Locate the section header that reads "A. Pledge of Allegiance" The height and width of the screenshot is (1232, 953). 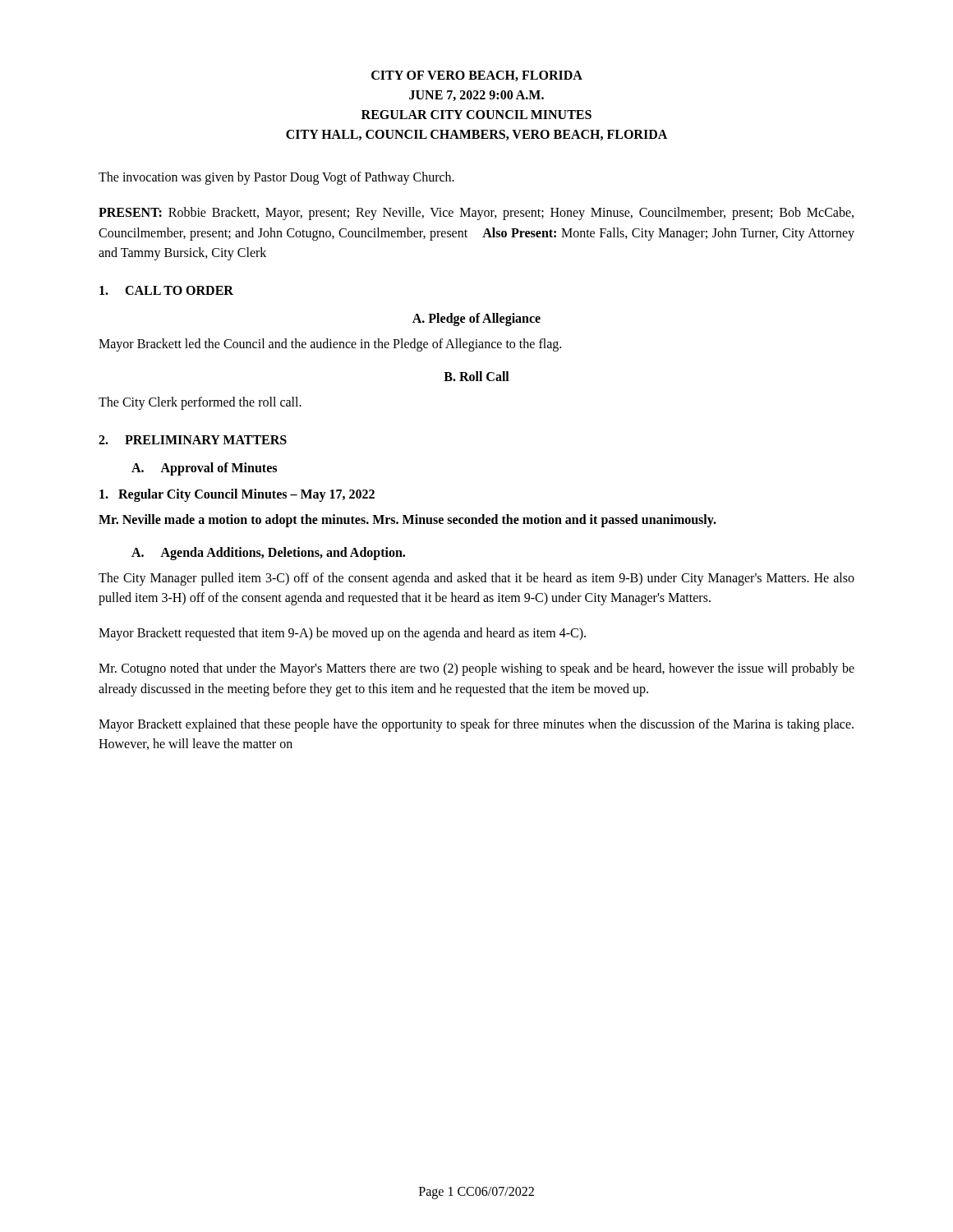[476, 318]
